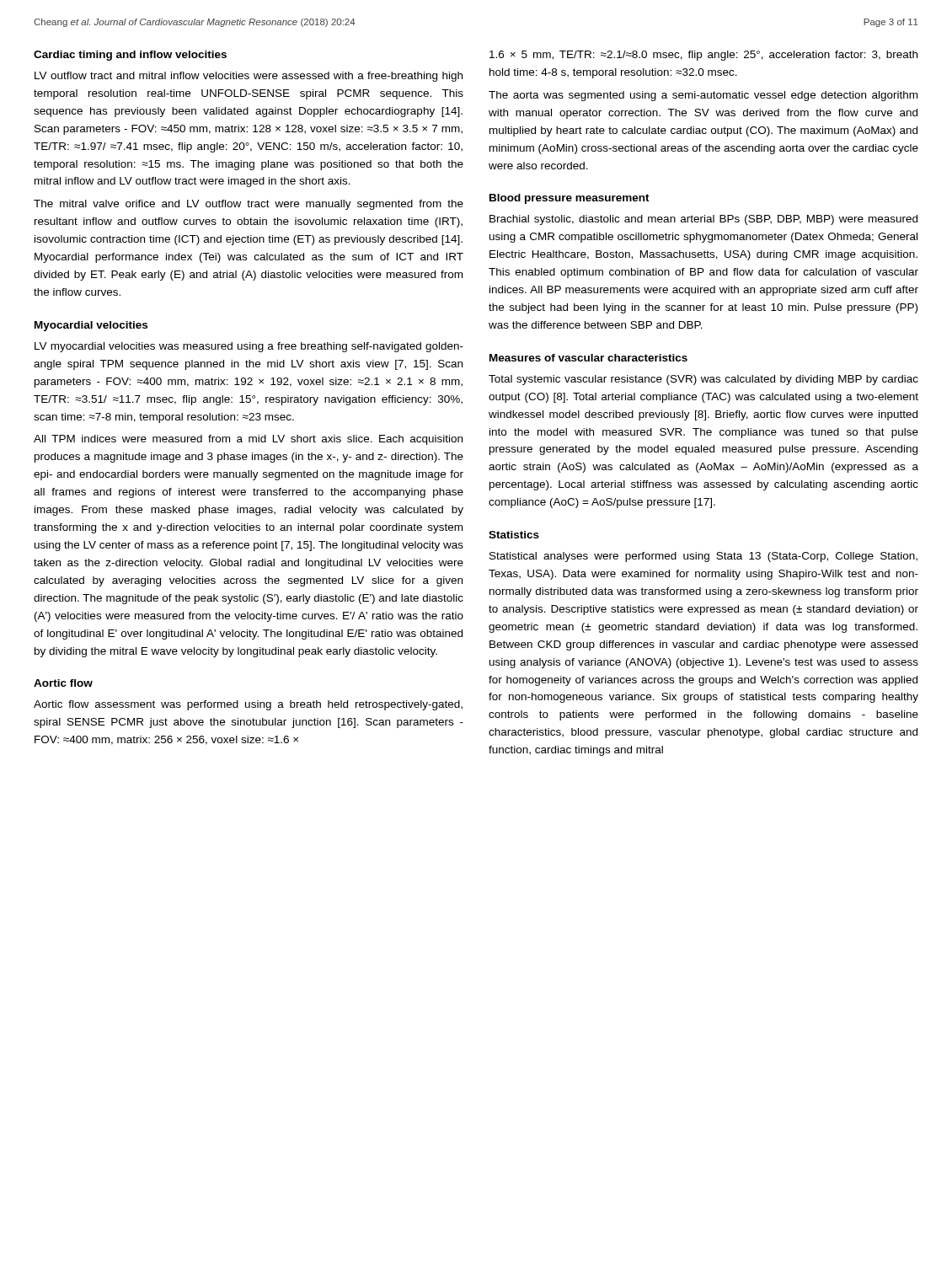Navigate to the passage starting "Myocardial velocities"
Screen dimensions: 1264x952
click(91, 325)
